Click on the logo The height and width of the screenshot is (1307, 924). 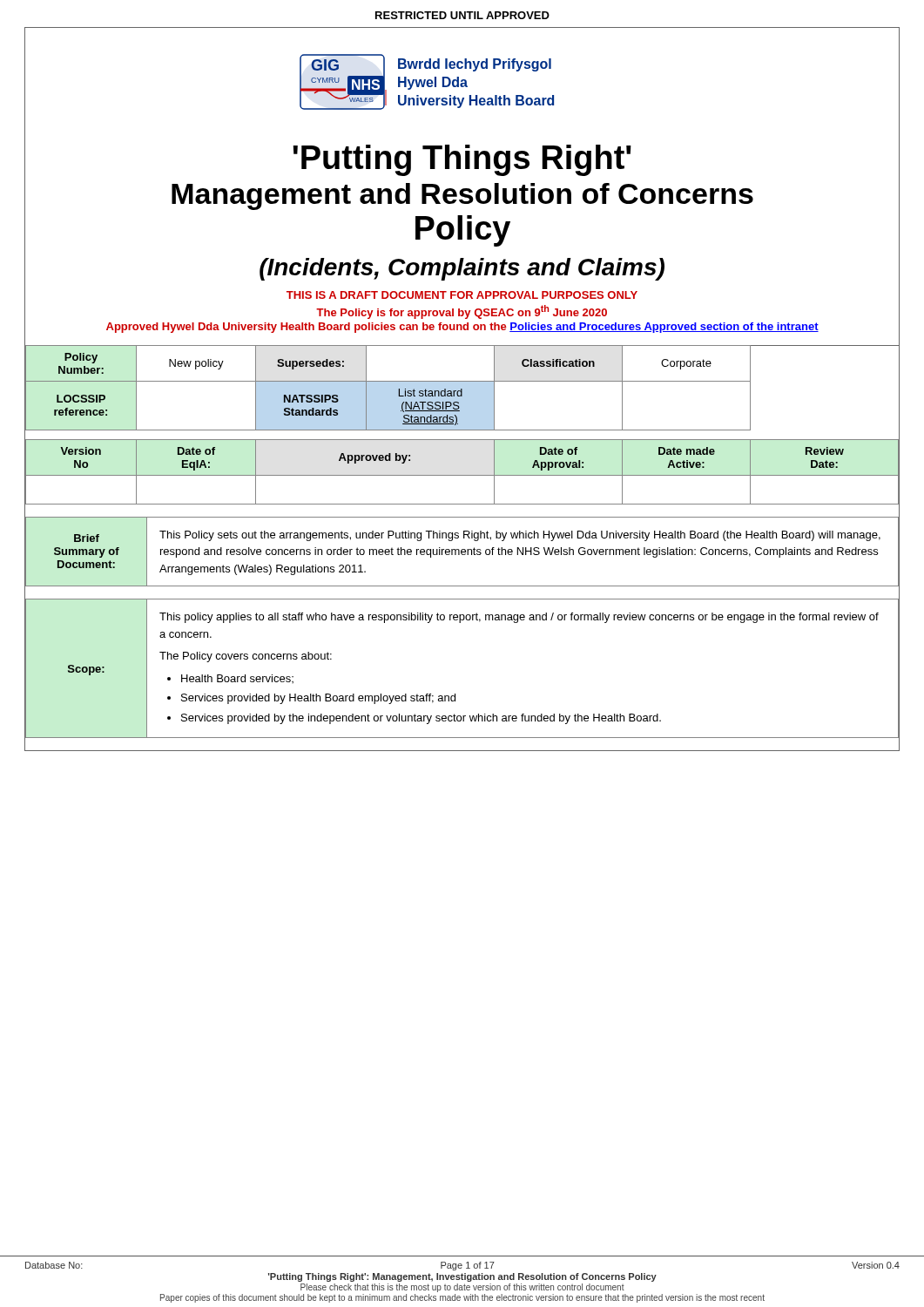tap(462, 83)
